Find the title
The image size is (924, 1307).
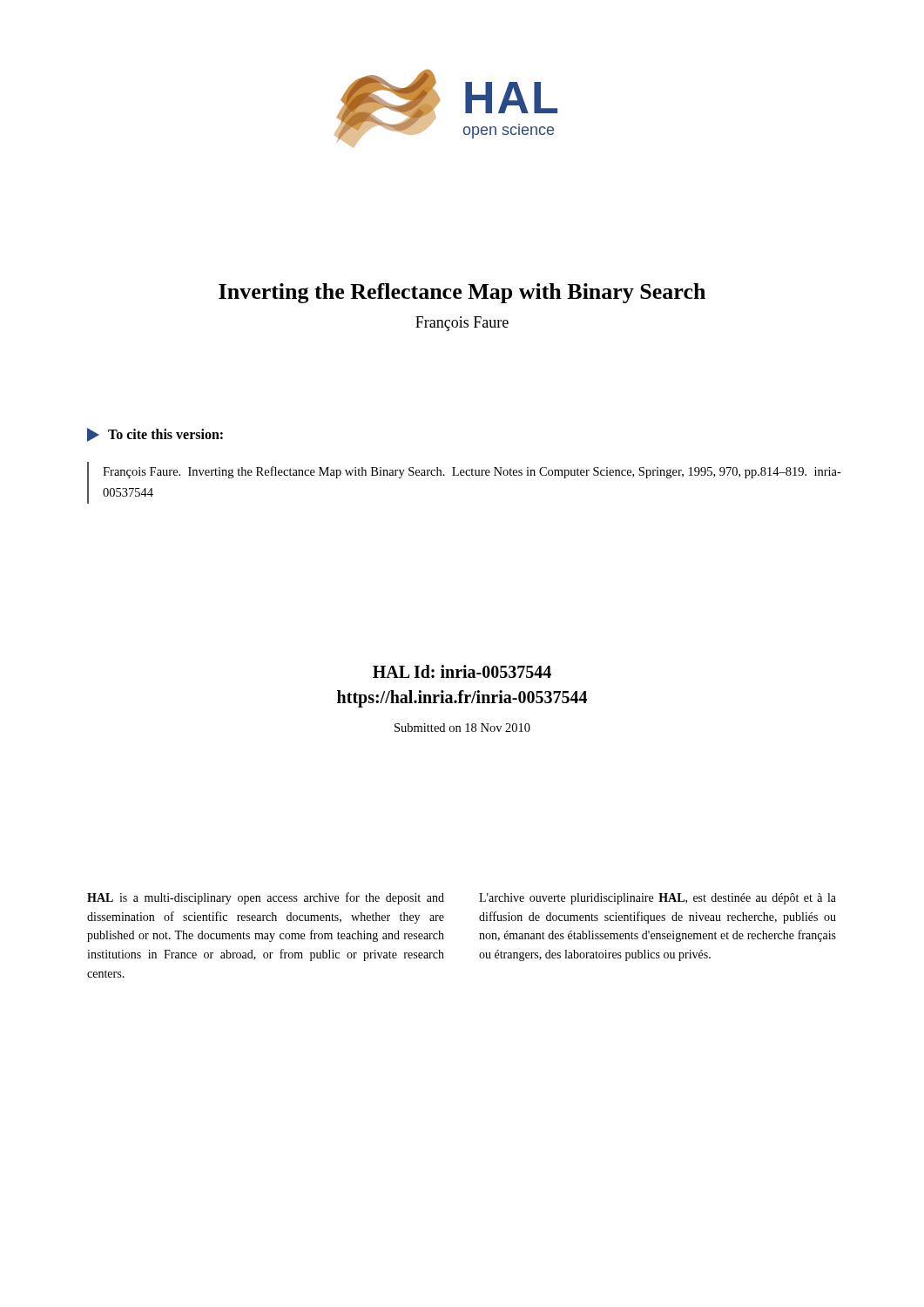point(462,305)
